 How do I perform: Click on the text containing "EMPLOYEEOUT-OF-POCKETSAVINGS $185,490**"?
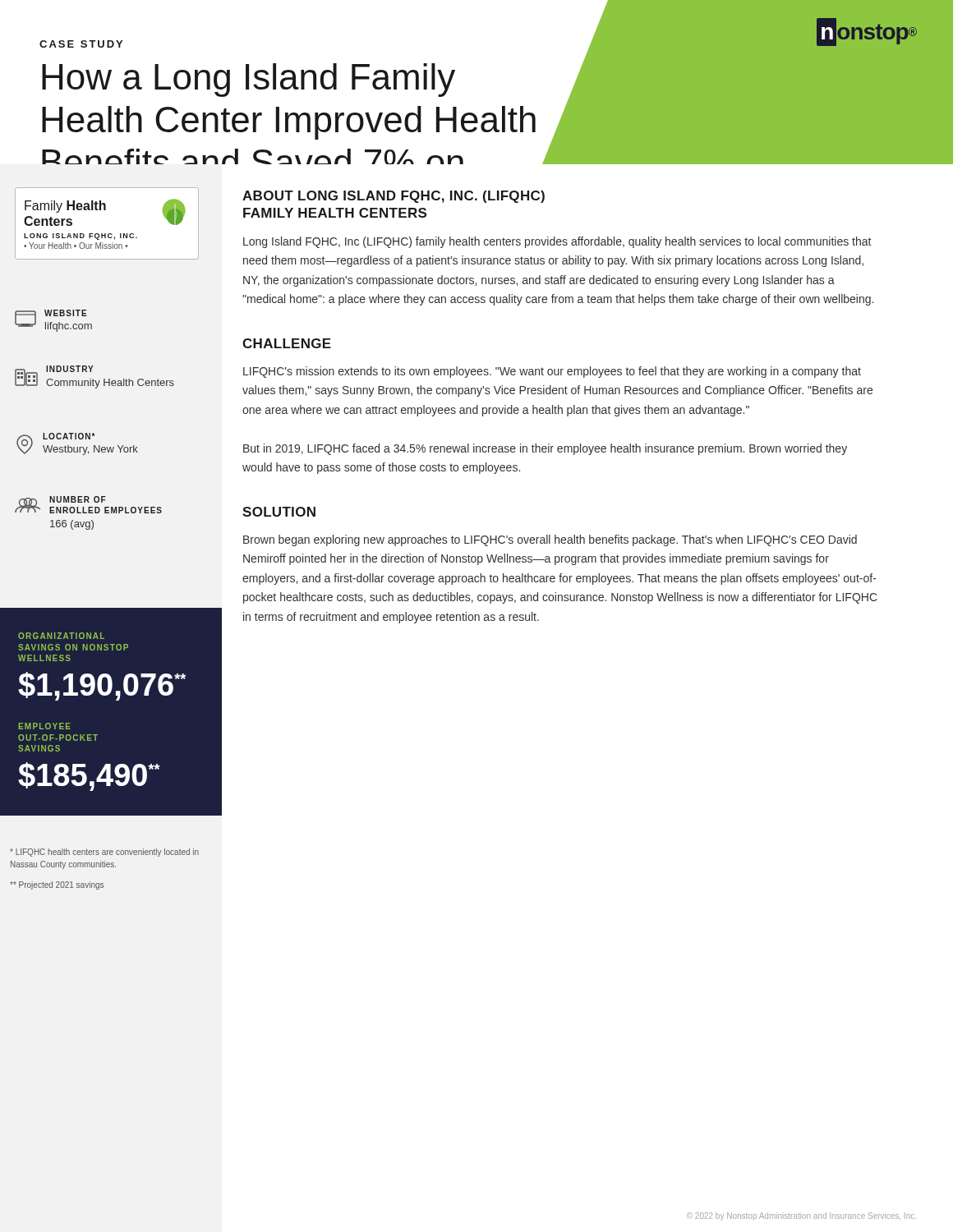[x=111, y=757]
